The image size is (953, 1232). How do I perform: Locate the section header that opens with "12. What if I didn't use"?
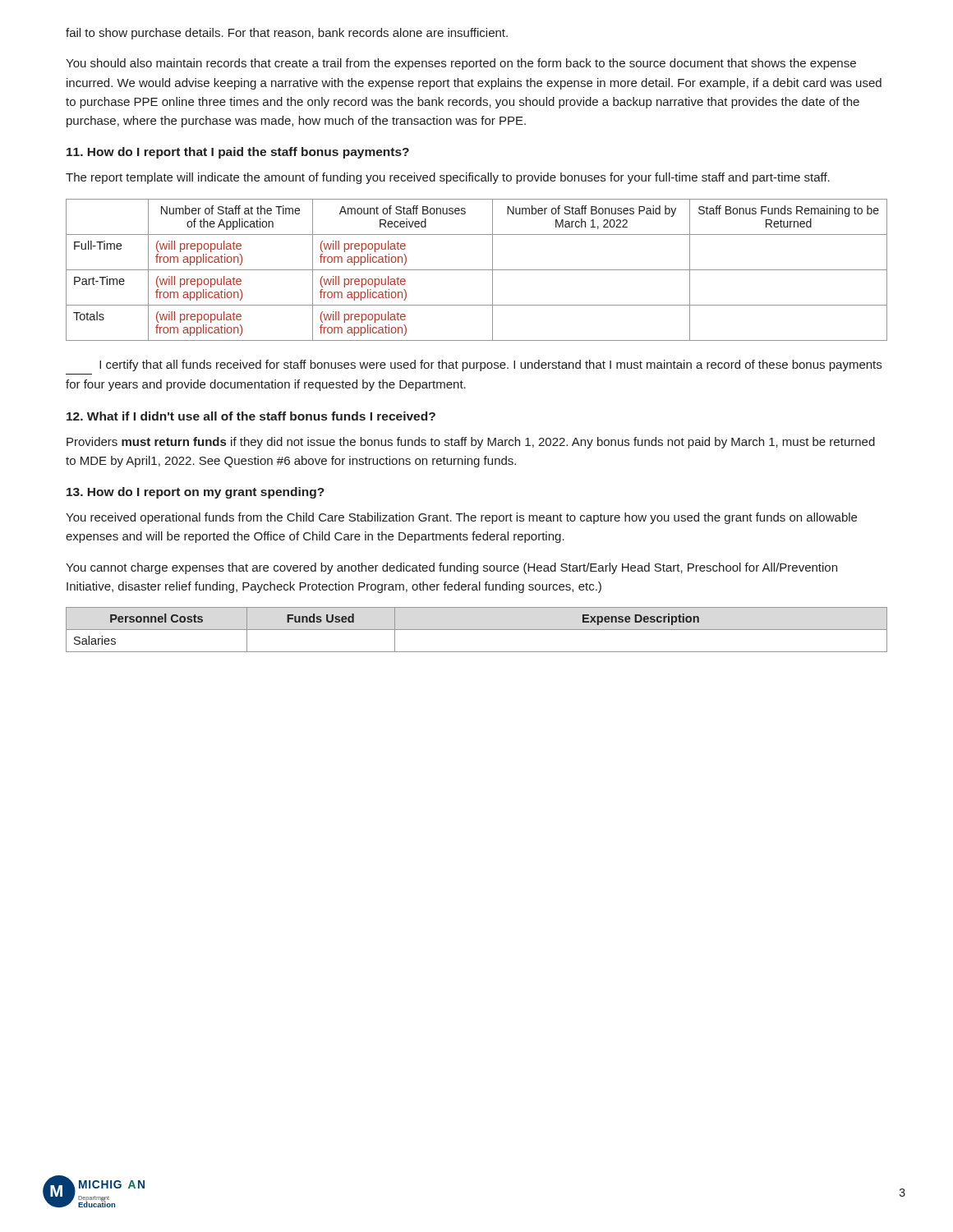click(x=251, y=416)
